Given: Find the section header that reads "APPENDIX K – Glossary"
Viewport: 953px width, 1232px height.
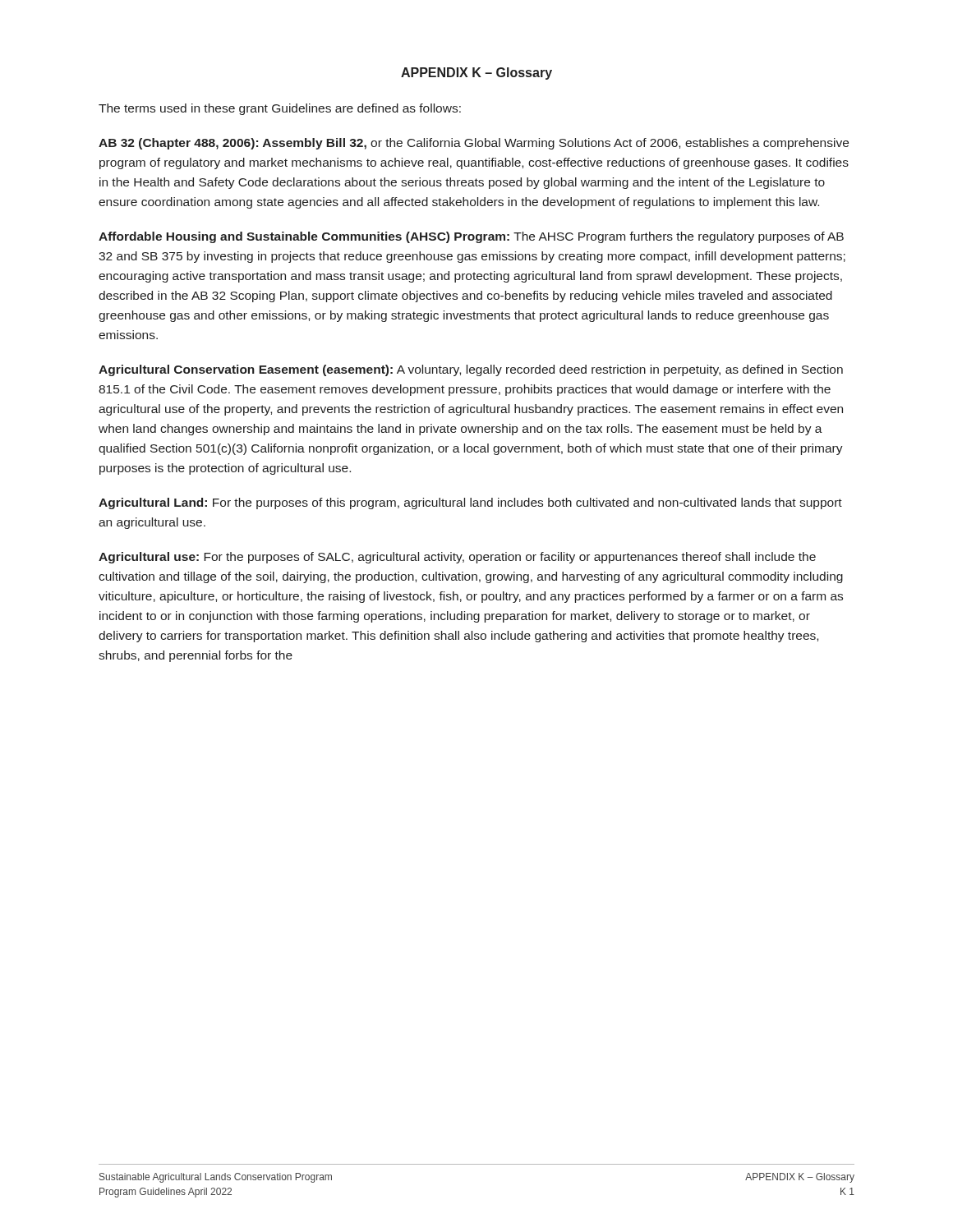Looking at the screenshot, I should coord(476,73).
